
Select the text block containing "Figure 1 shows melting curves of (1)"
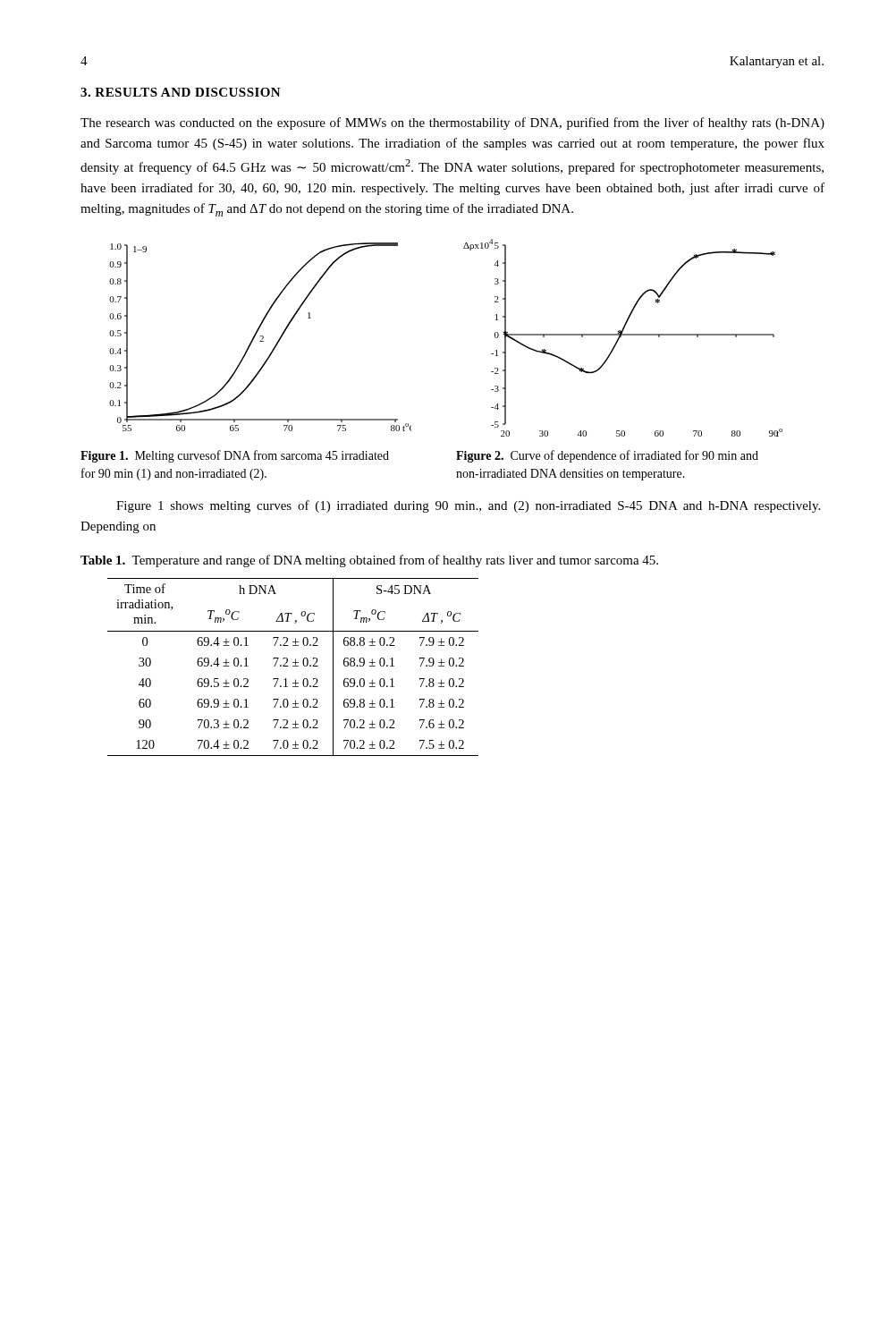(452, 515)
